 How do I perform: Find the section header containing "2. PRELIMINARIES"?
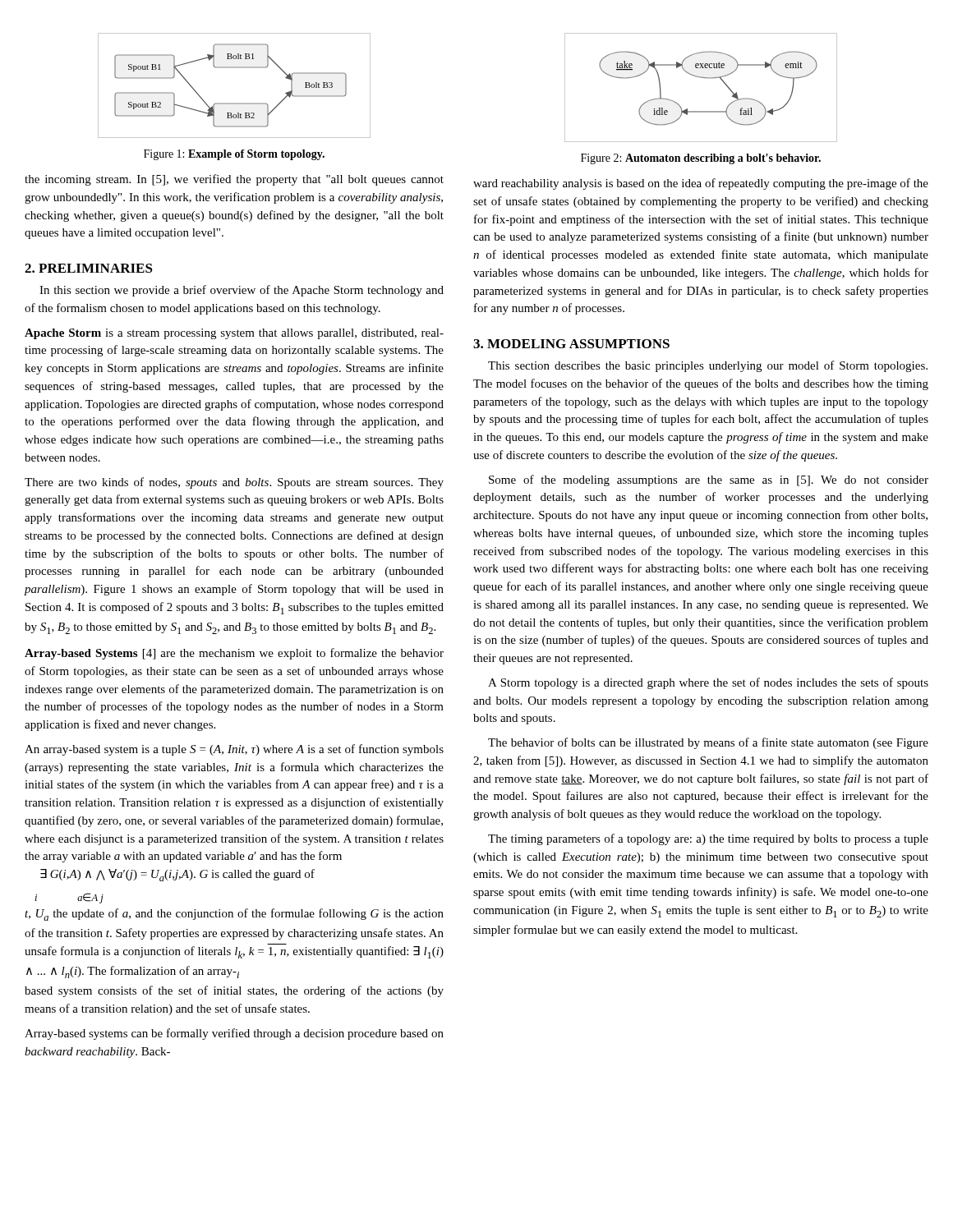click(x=89, y=268)
